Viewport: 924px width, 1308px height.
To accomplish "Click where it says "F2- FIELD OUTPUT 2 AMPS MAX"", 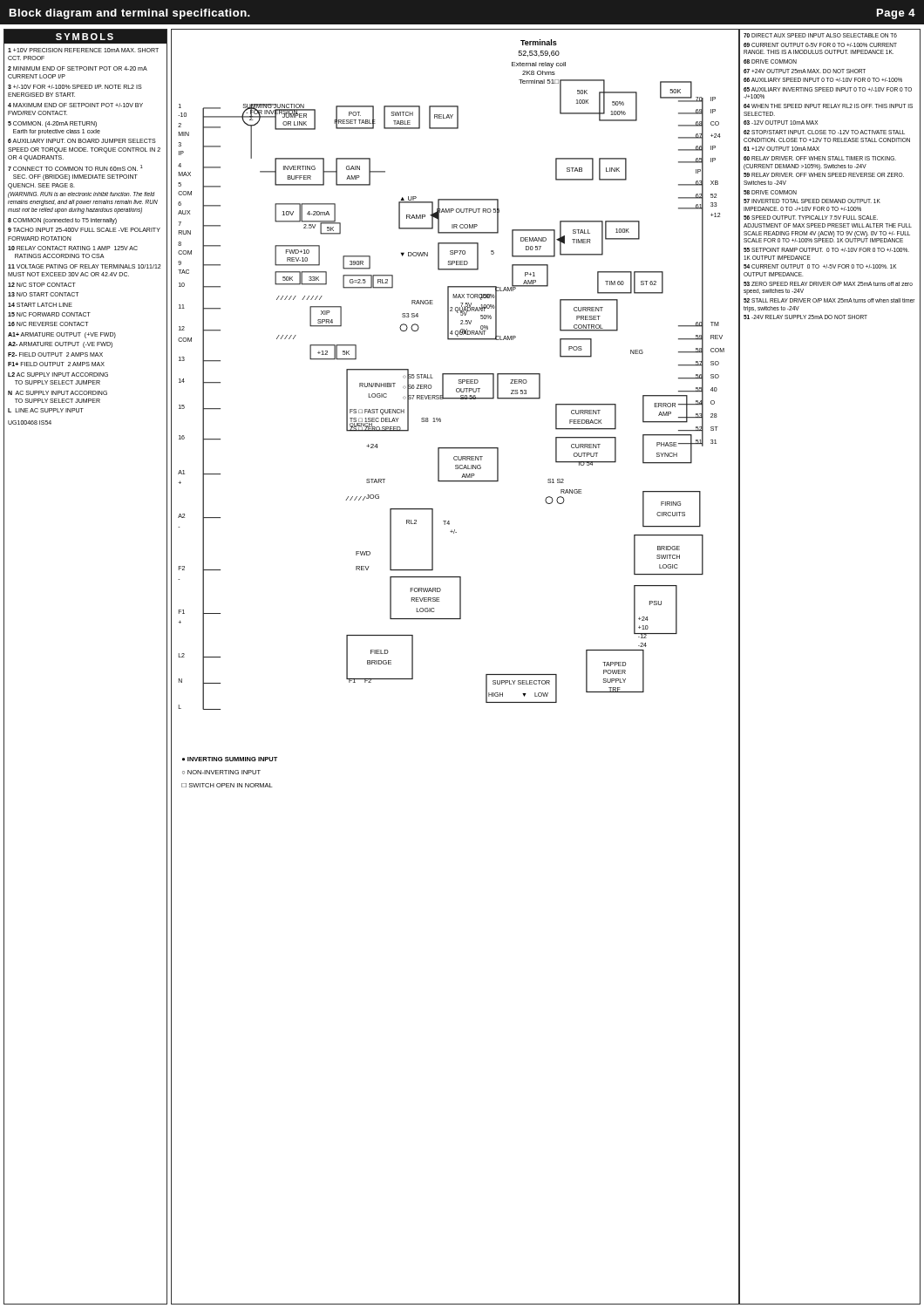I will pos(55,354).
